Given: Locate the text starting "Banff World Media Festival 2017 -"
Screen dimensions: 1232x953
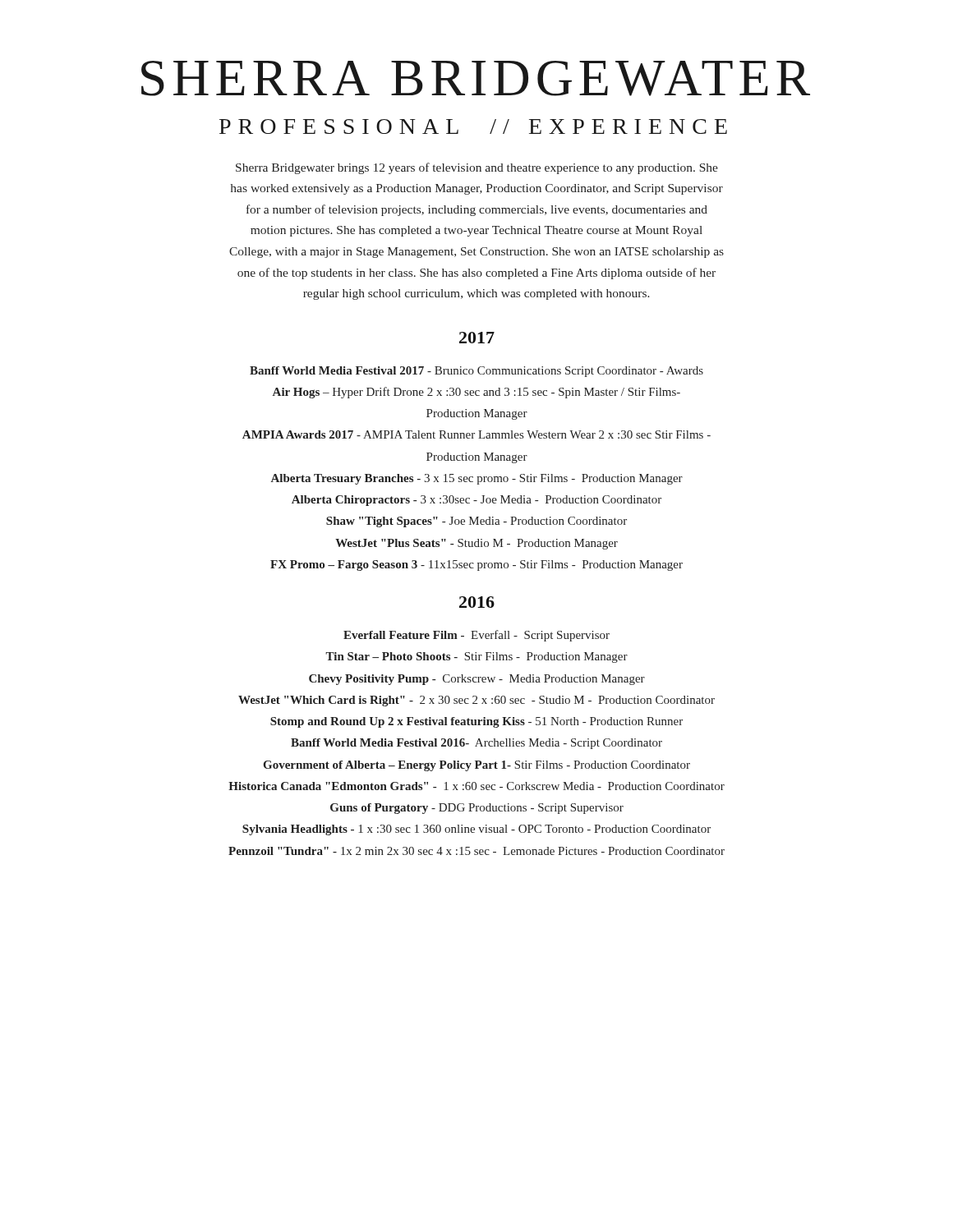Looking at the screenshot, I should coord(476,370).
